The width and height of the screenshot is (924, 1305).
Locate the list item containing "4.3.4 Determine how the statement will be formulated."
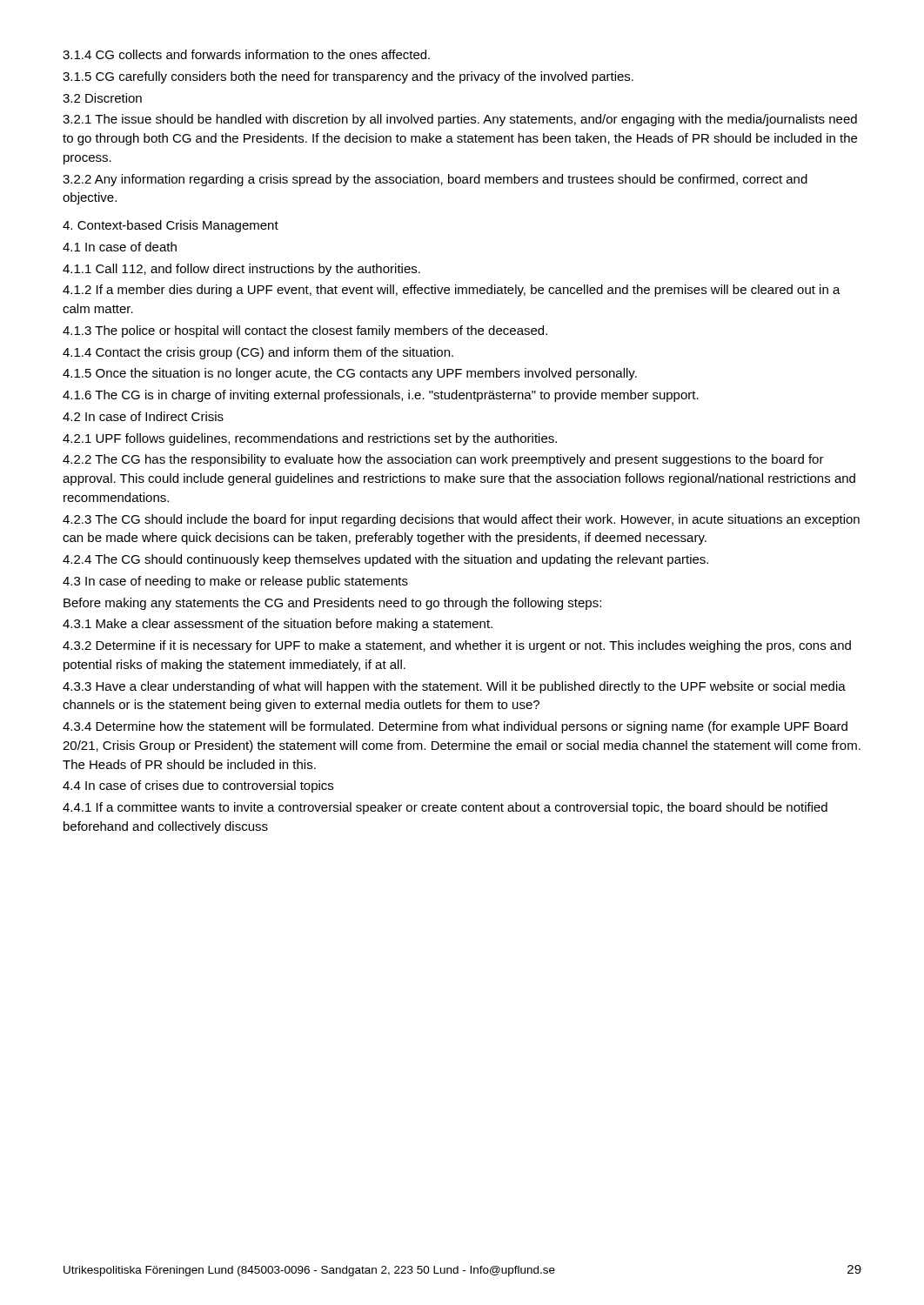coord(462,745)
